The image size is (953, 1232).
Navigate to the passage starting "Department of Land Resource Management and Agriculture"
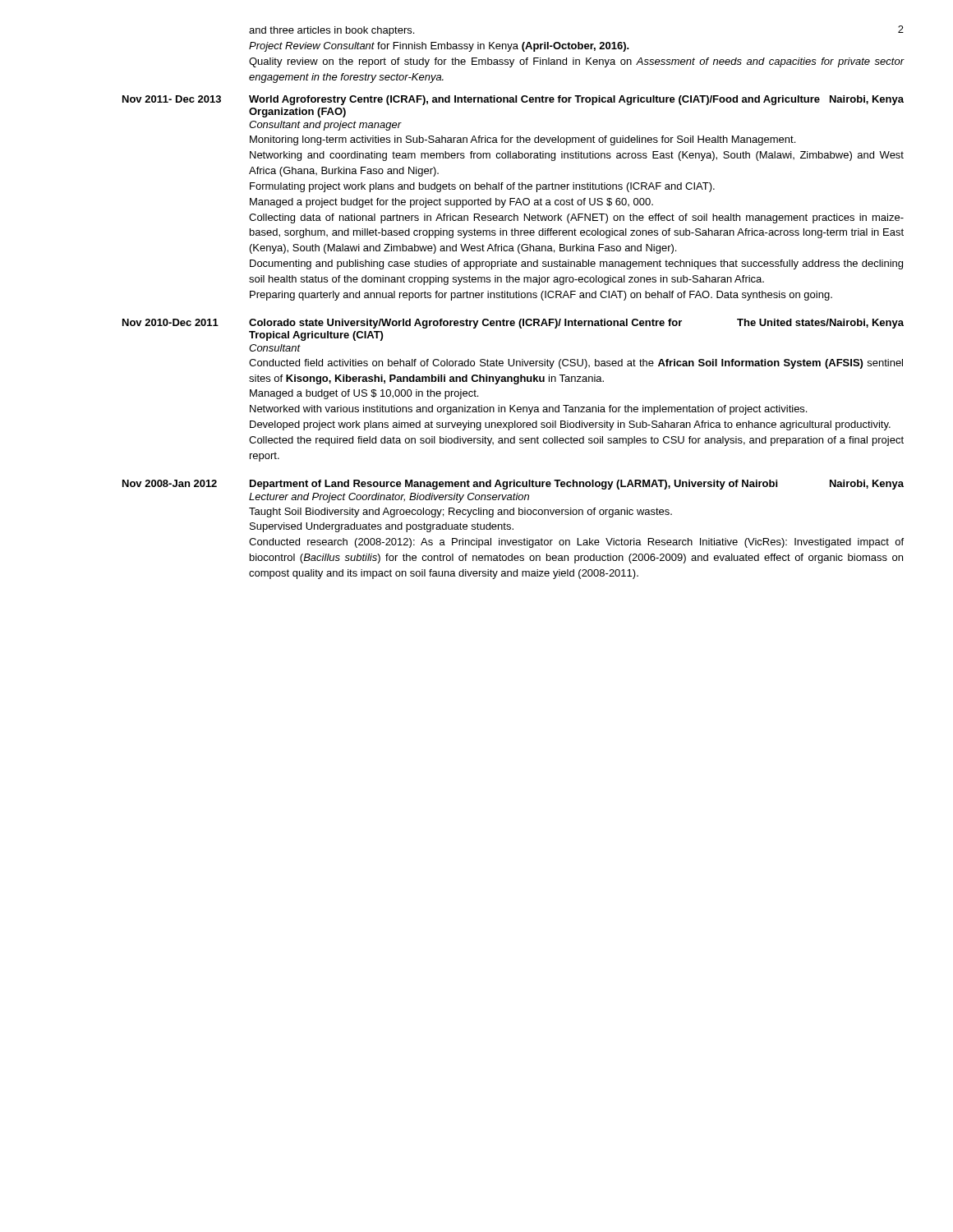[576, 483]
